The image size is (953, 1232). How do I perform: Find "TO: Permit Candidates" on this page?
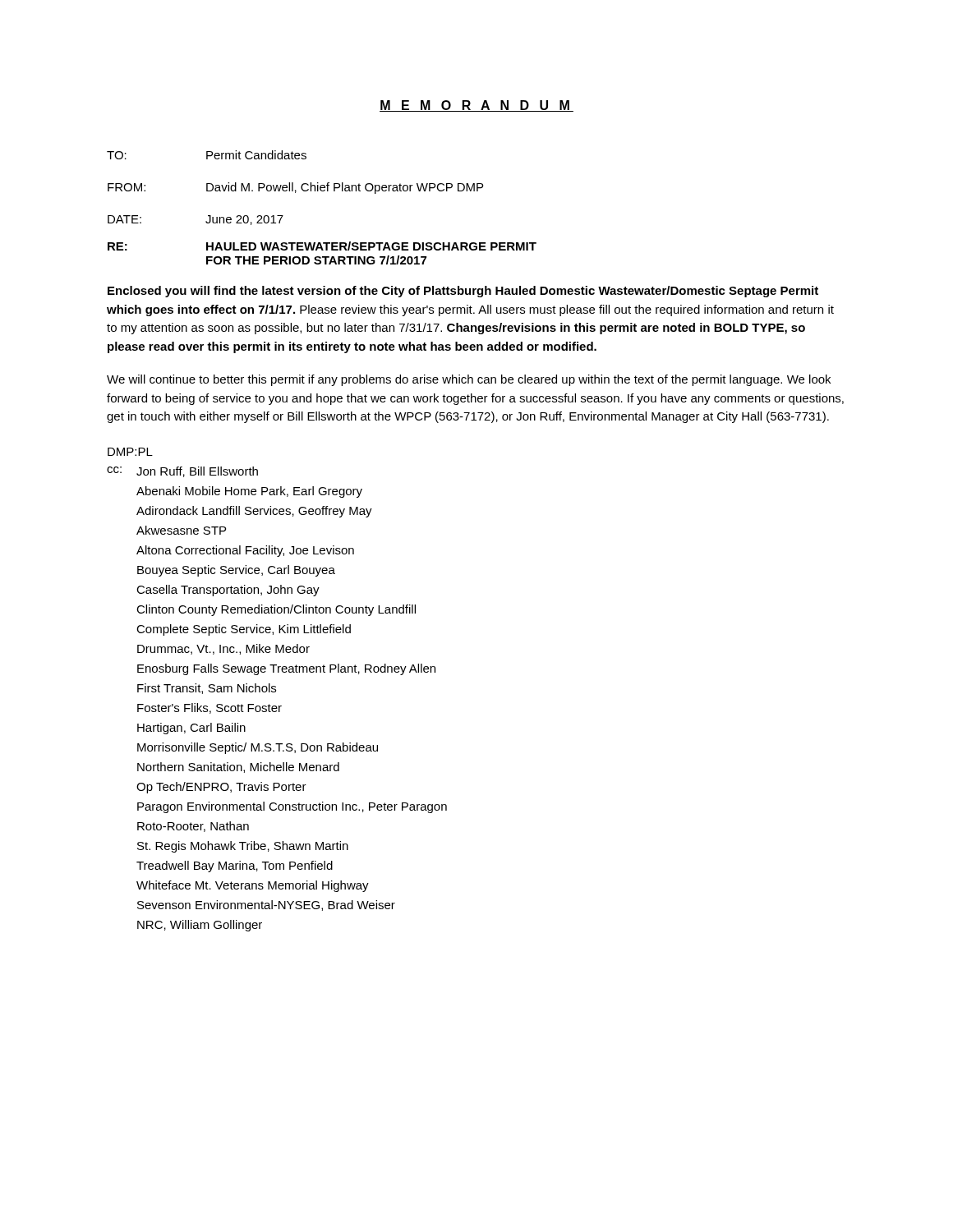tap(207, 155)
